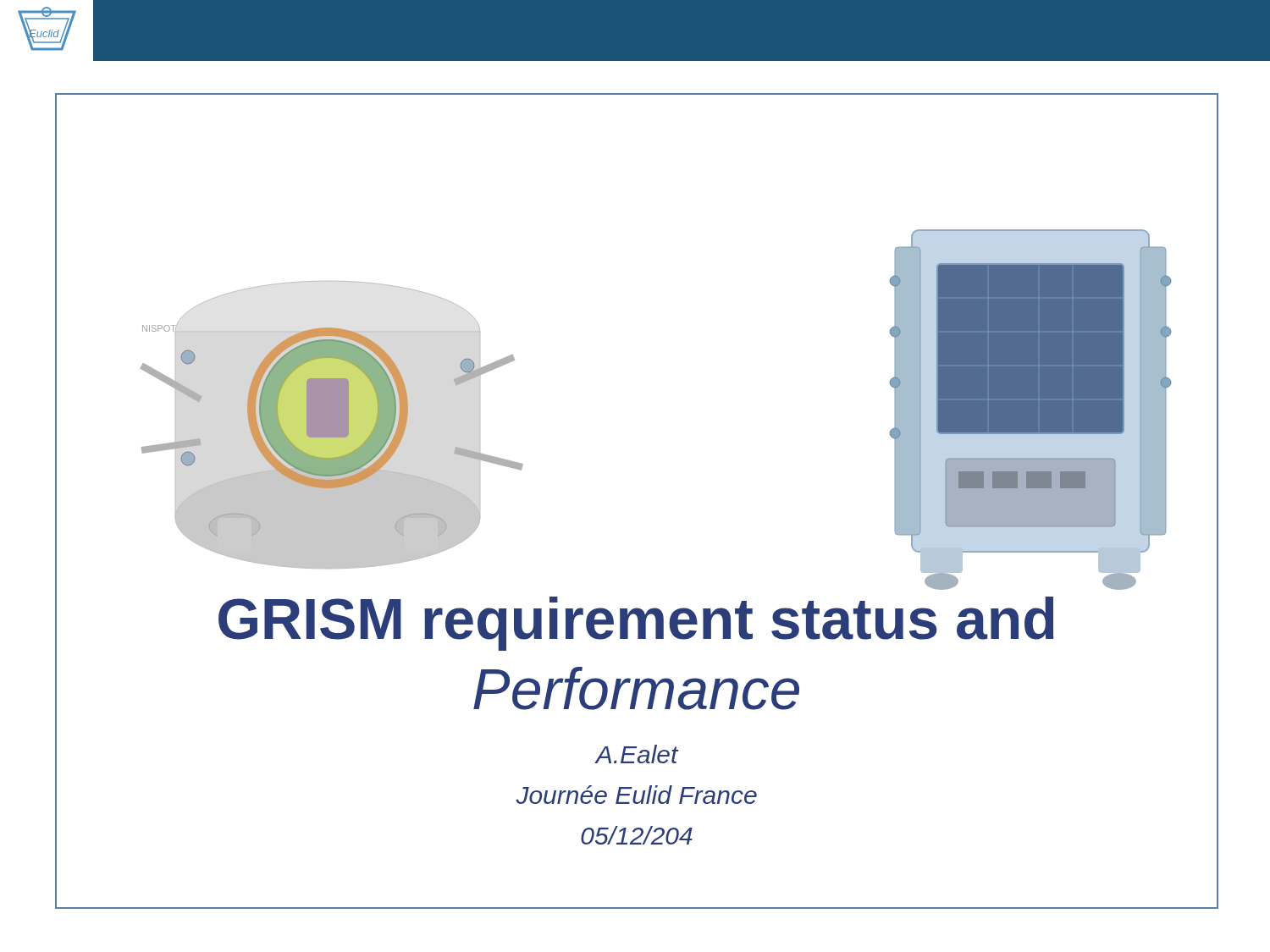Click the title

pos(637,654)
